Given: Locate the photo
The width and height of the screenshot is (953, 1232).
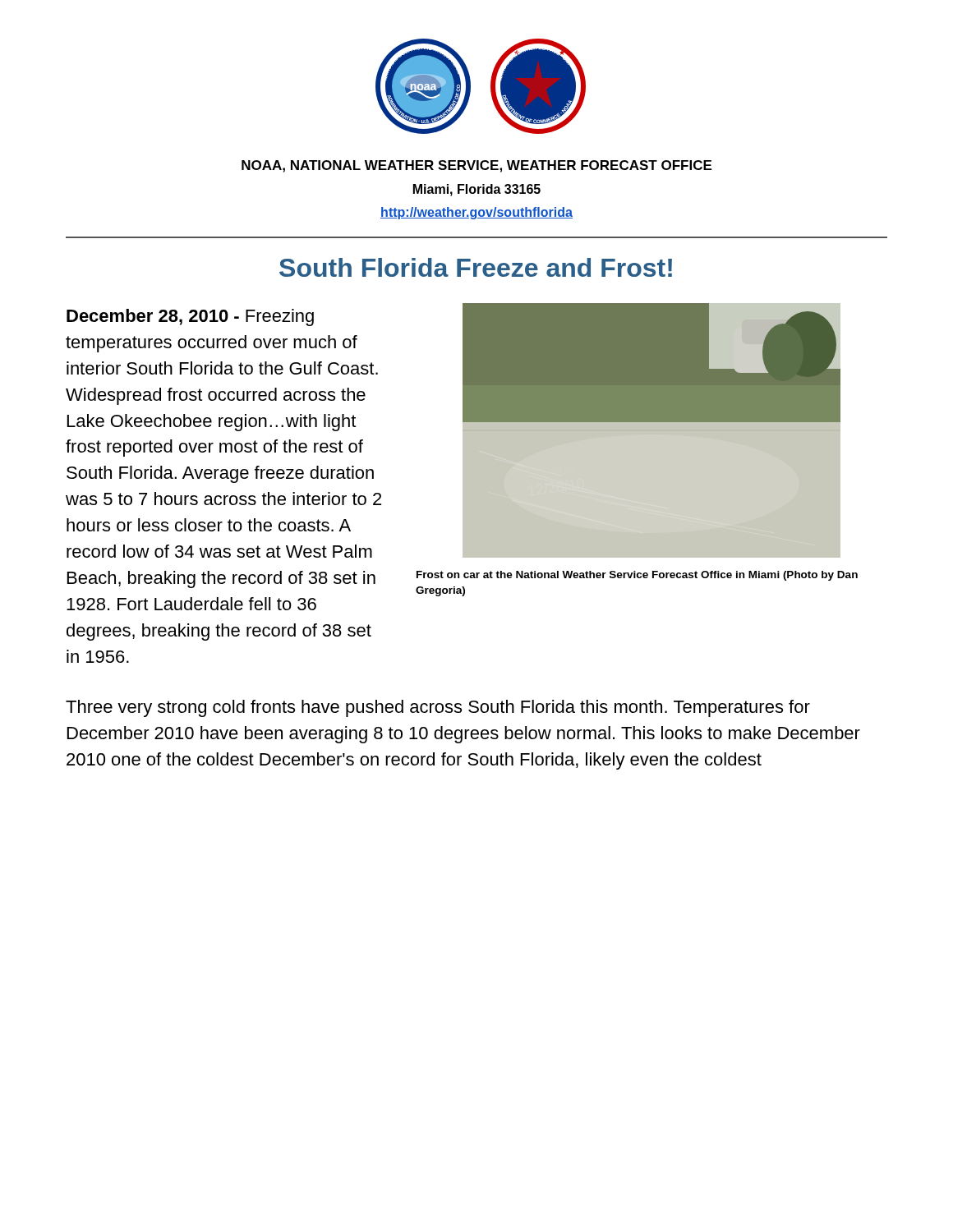Looking at the screenshot, I should point(651,432).
